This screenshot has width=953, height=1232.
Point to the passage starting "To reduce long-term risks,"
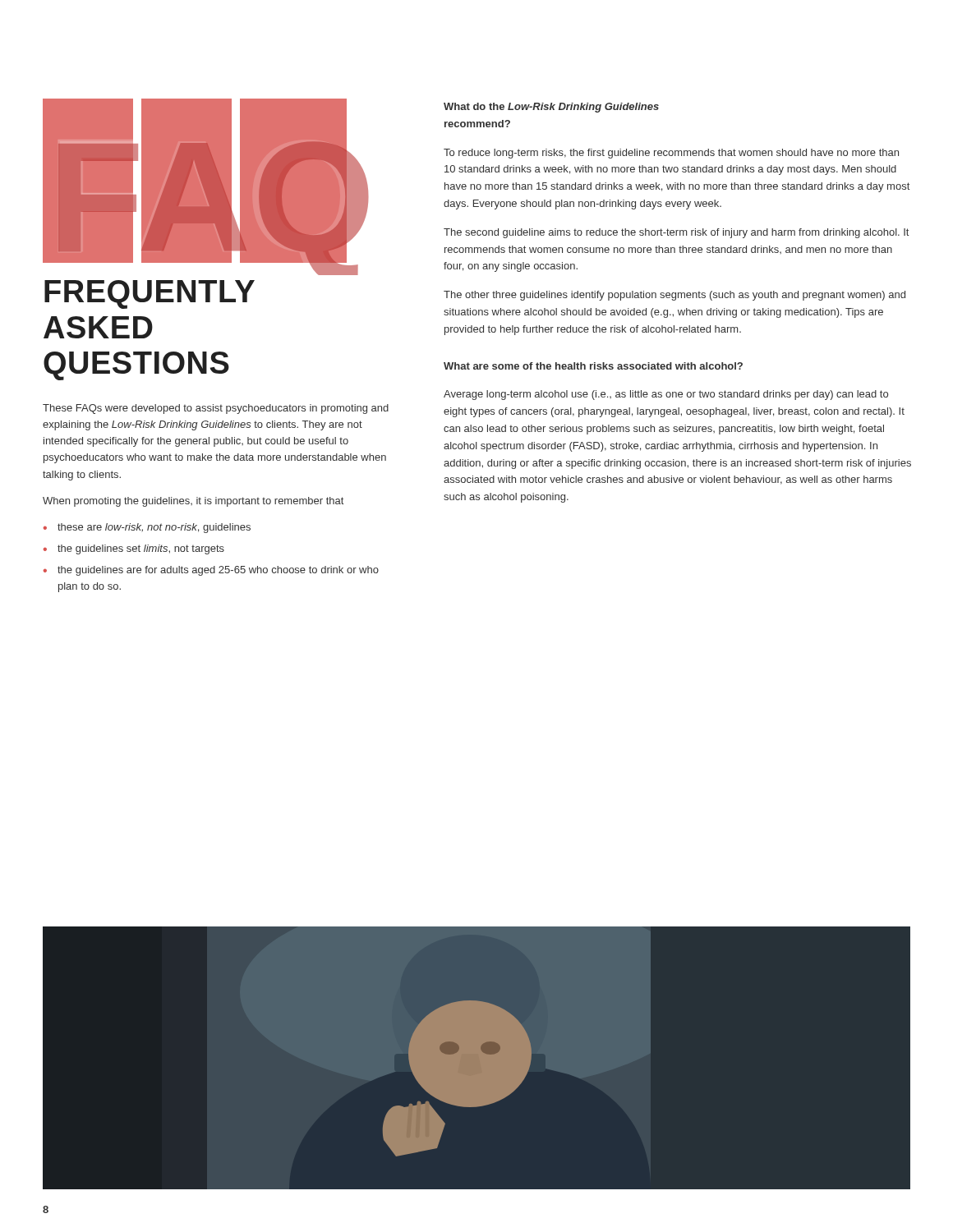click(x=678, y=241)
